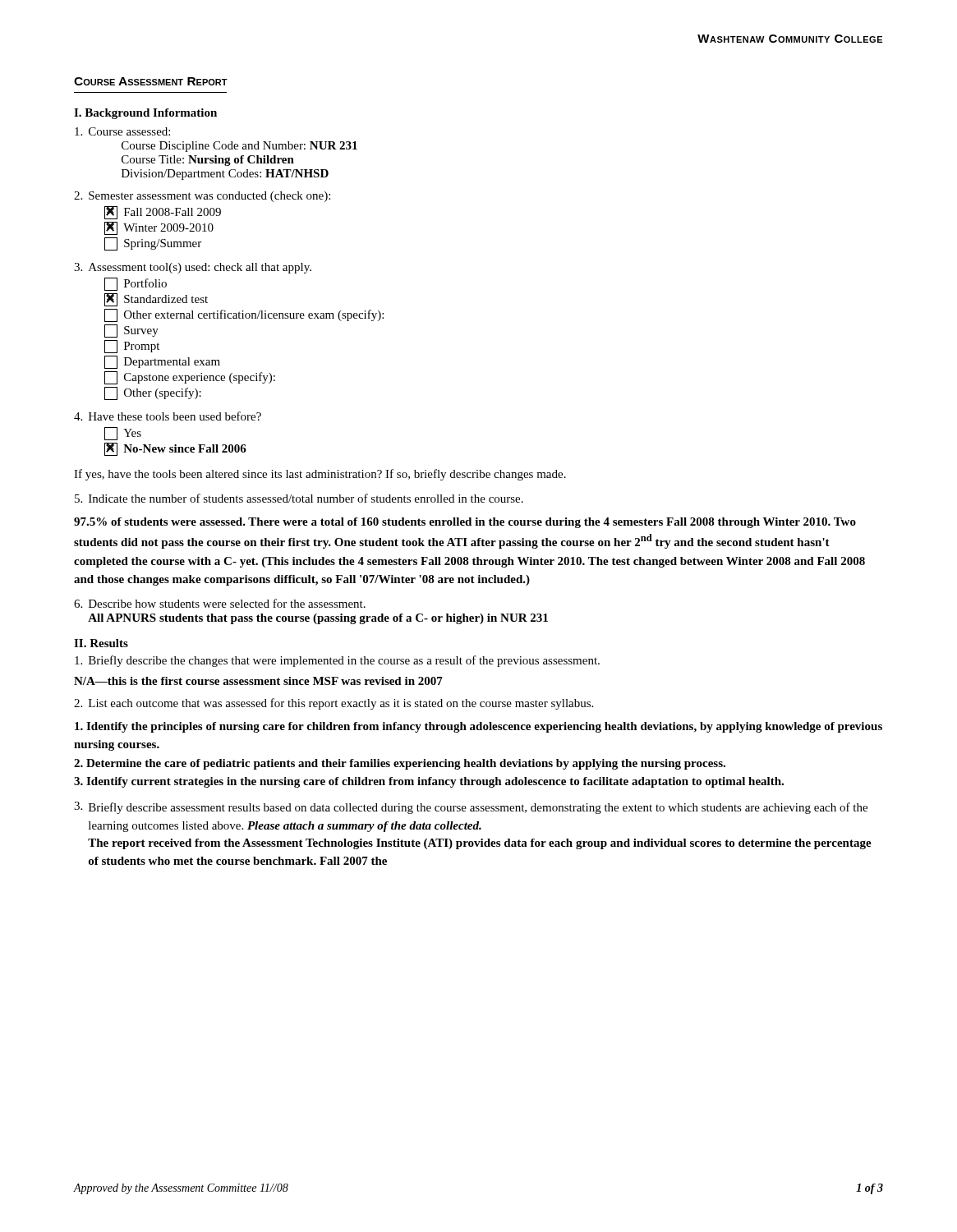Point to the text block starting "Briefly describe the"
This screenshot has height=1232, width=957.
pyautogui.click(x=478, y=661)
